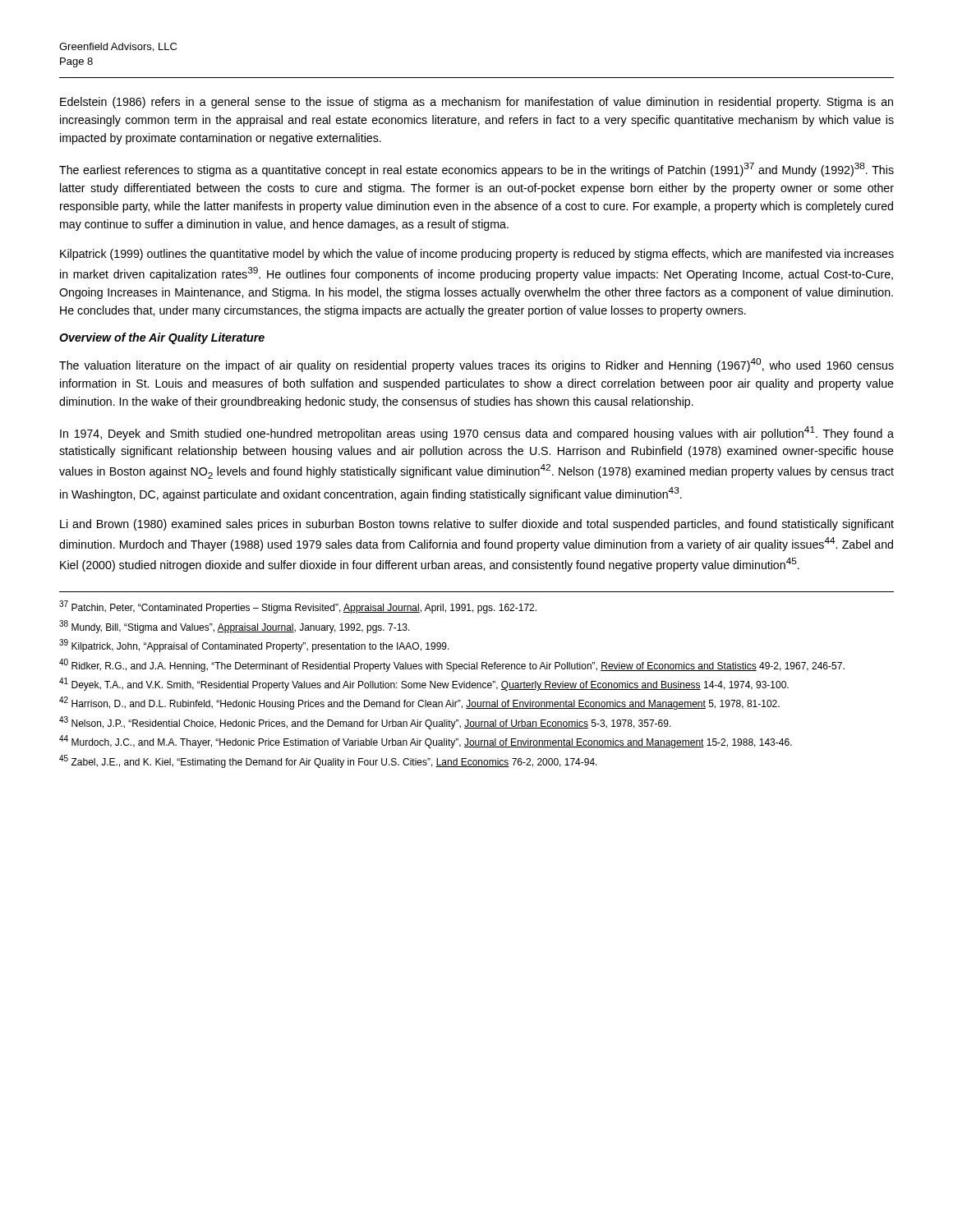Locate the passage starting "The valuation literature on the impact of air"
Image resolution: width=953 pixels, height=1232 pixels.
click(476, 382)
